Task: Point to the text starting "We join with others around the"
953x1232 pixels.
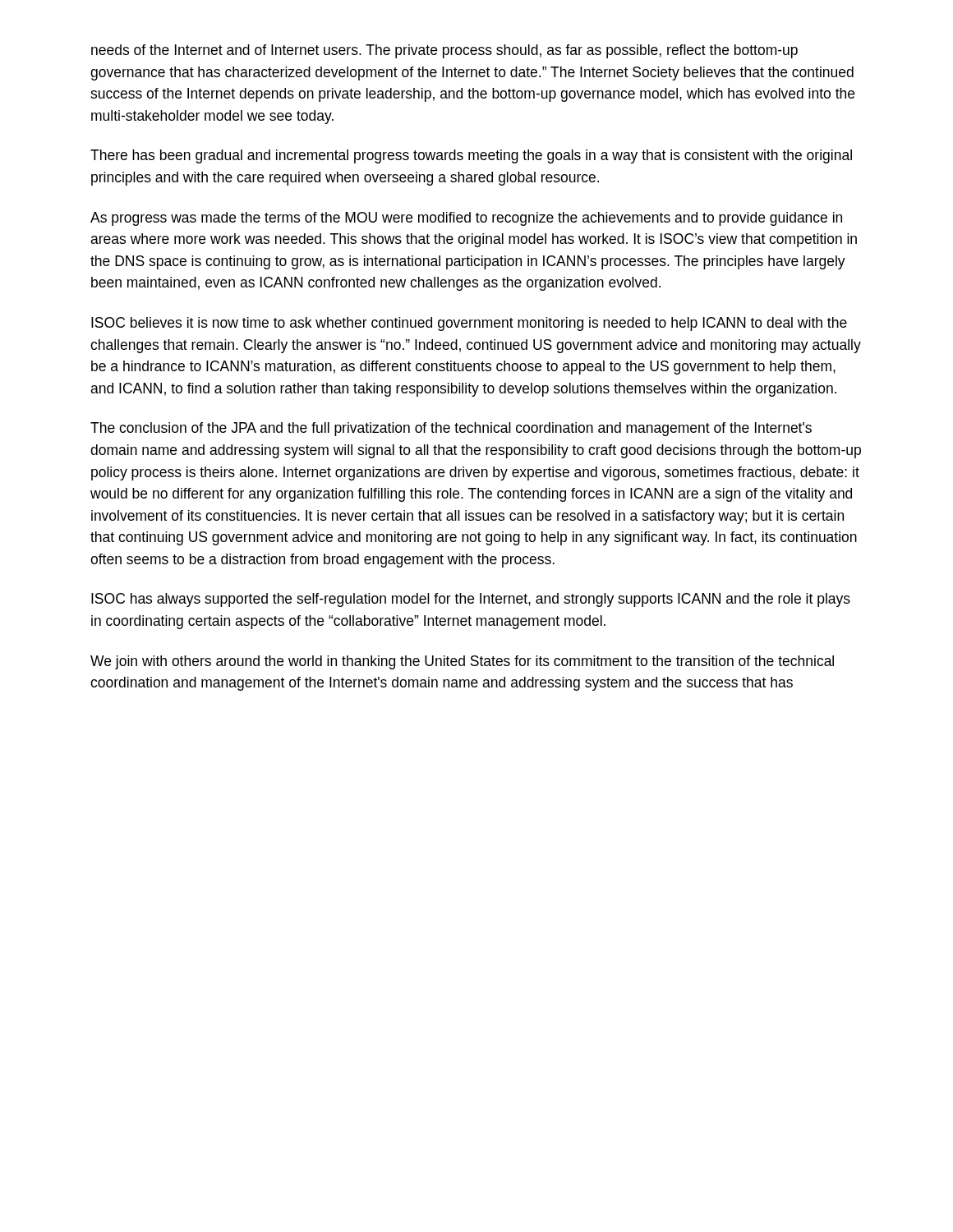Action: [463, 672]
